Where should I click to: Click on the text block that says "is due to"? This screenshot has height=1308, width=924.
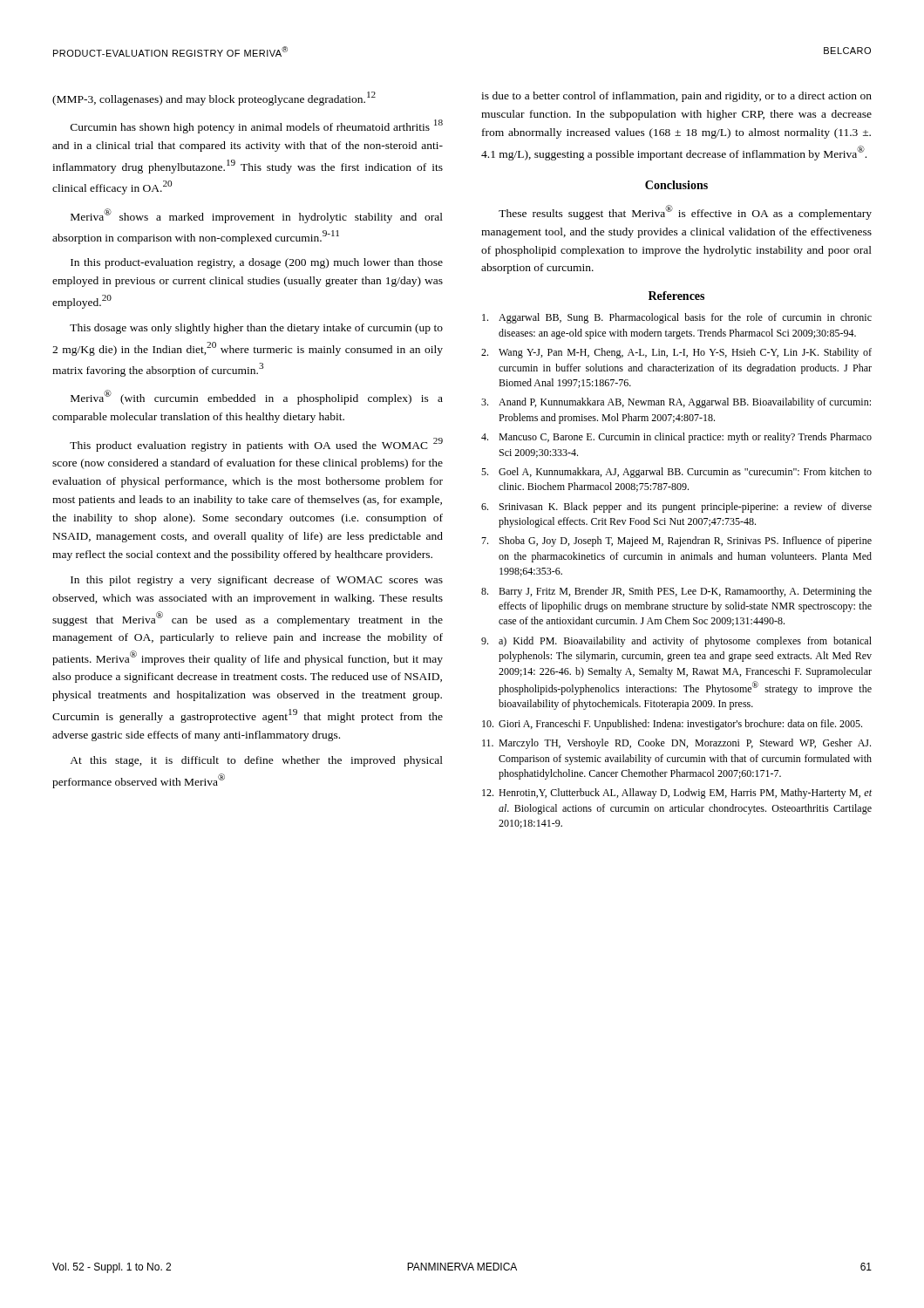676,125
